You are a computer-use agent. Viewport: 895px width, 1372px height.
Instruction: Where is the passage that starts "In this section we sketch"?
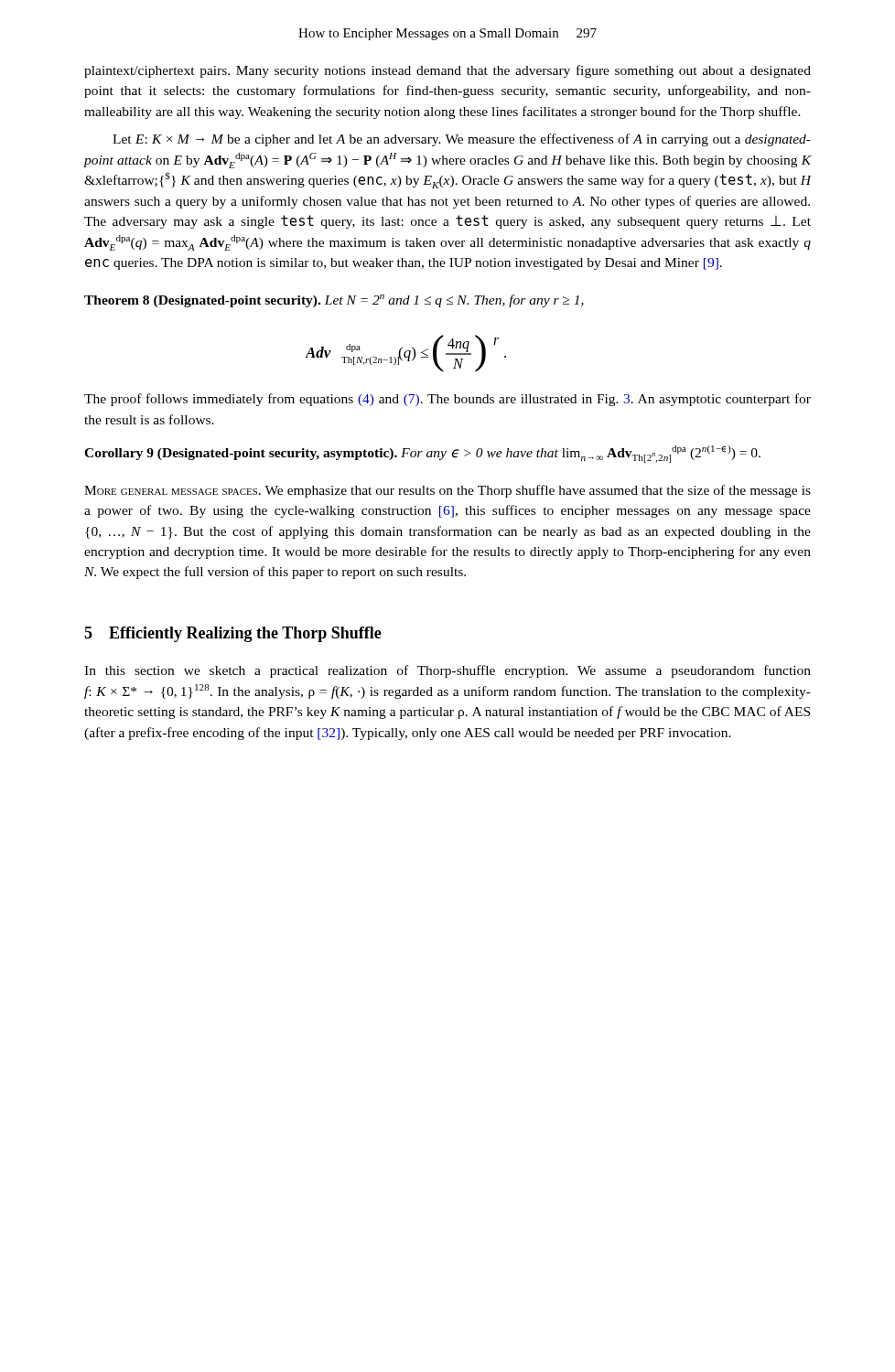click(x=448, y=702)
